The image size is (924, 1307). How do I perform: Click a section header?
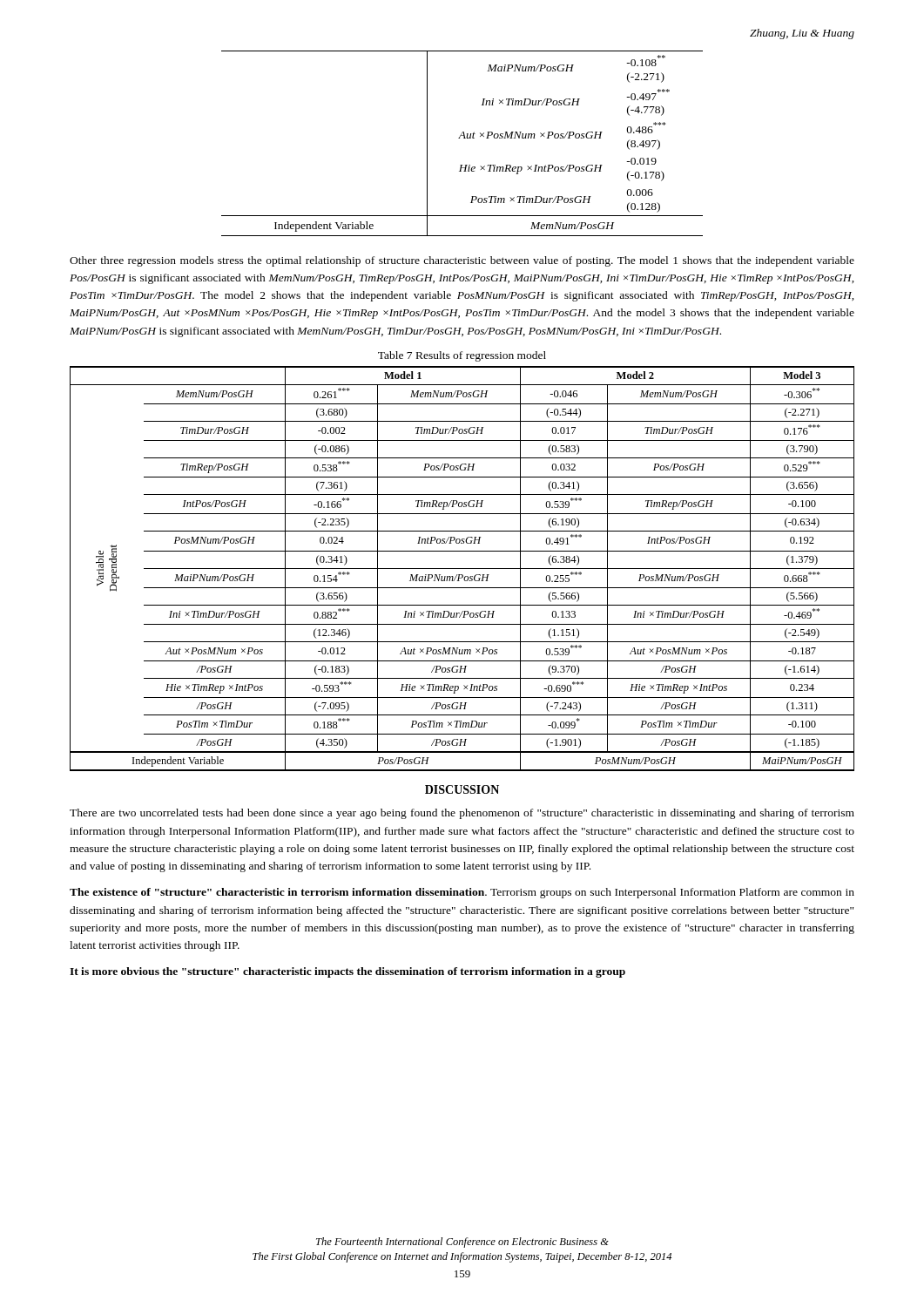(462, 790)
